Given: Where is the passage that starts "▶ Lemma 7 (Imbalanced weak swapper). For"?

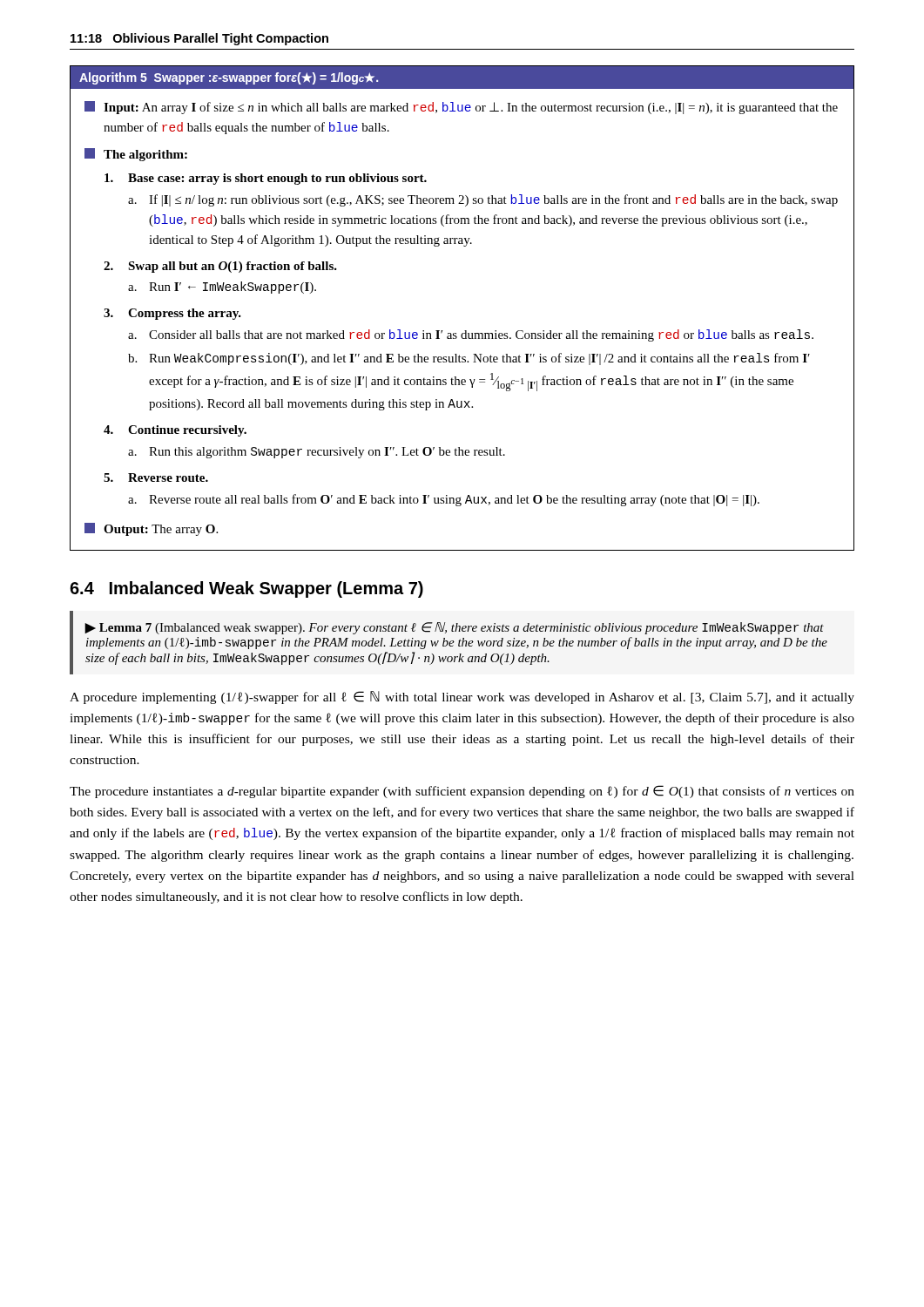Looking at the screenshot, I should click(x=462, y=642).
